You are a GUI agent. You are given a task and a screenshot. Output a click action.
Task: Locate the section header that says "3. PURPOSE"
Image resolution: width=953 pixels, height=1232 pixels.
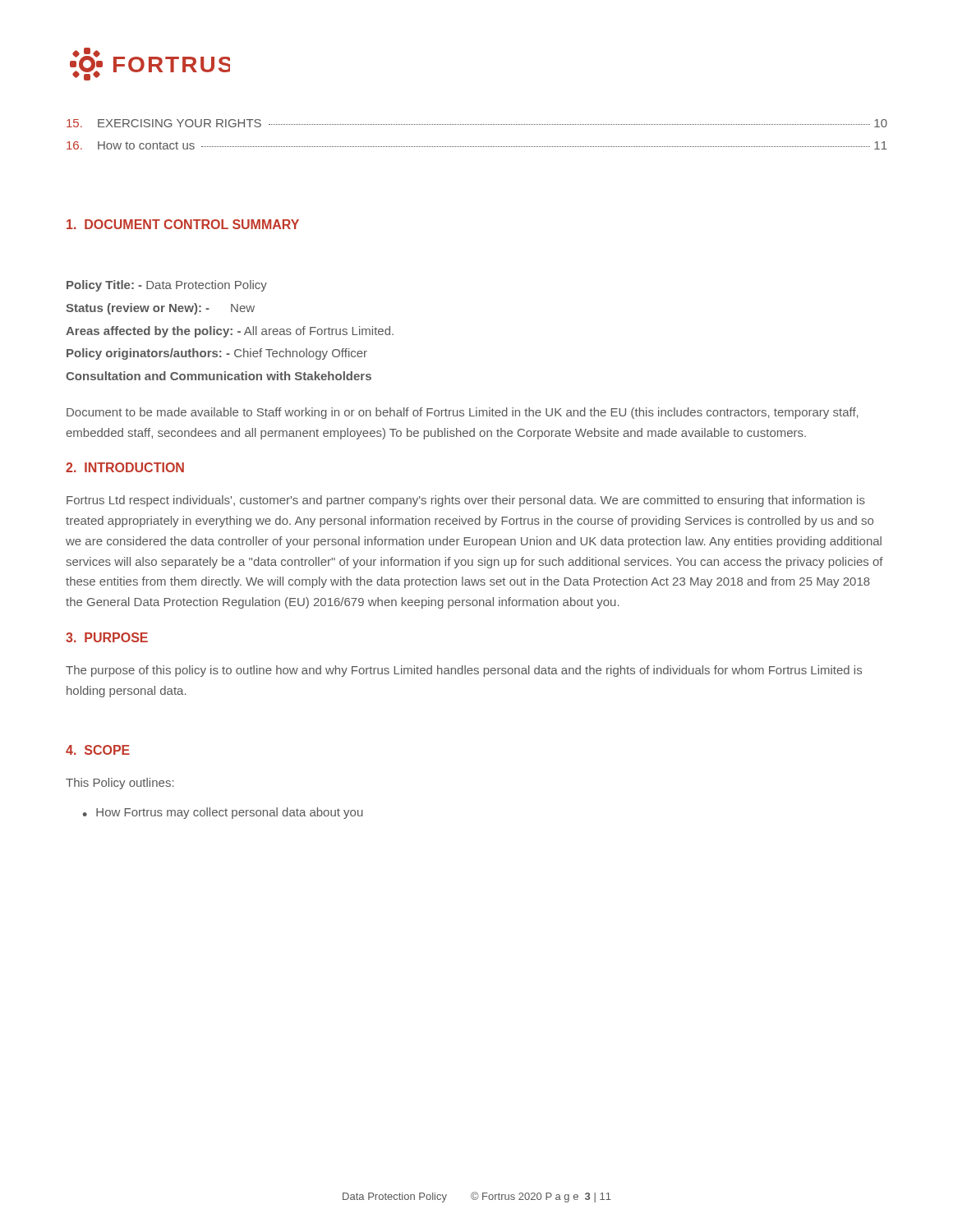pos(107,638)
